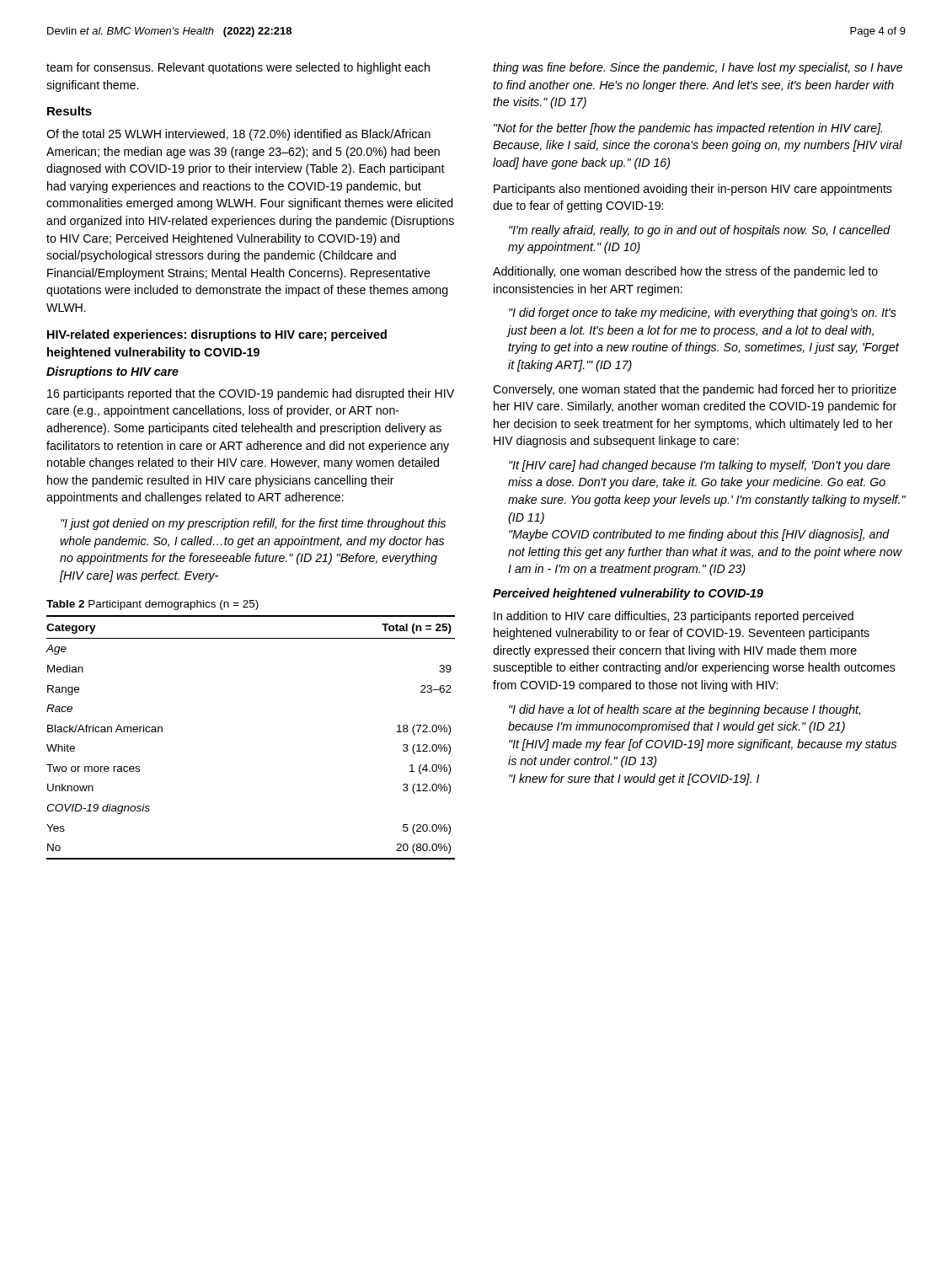952x1264 pixels.
Task: Find the text block that reads "Additionally, one woman described how the"
Action: pos(685,280)
